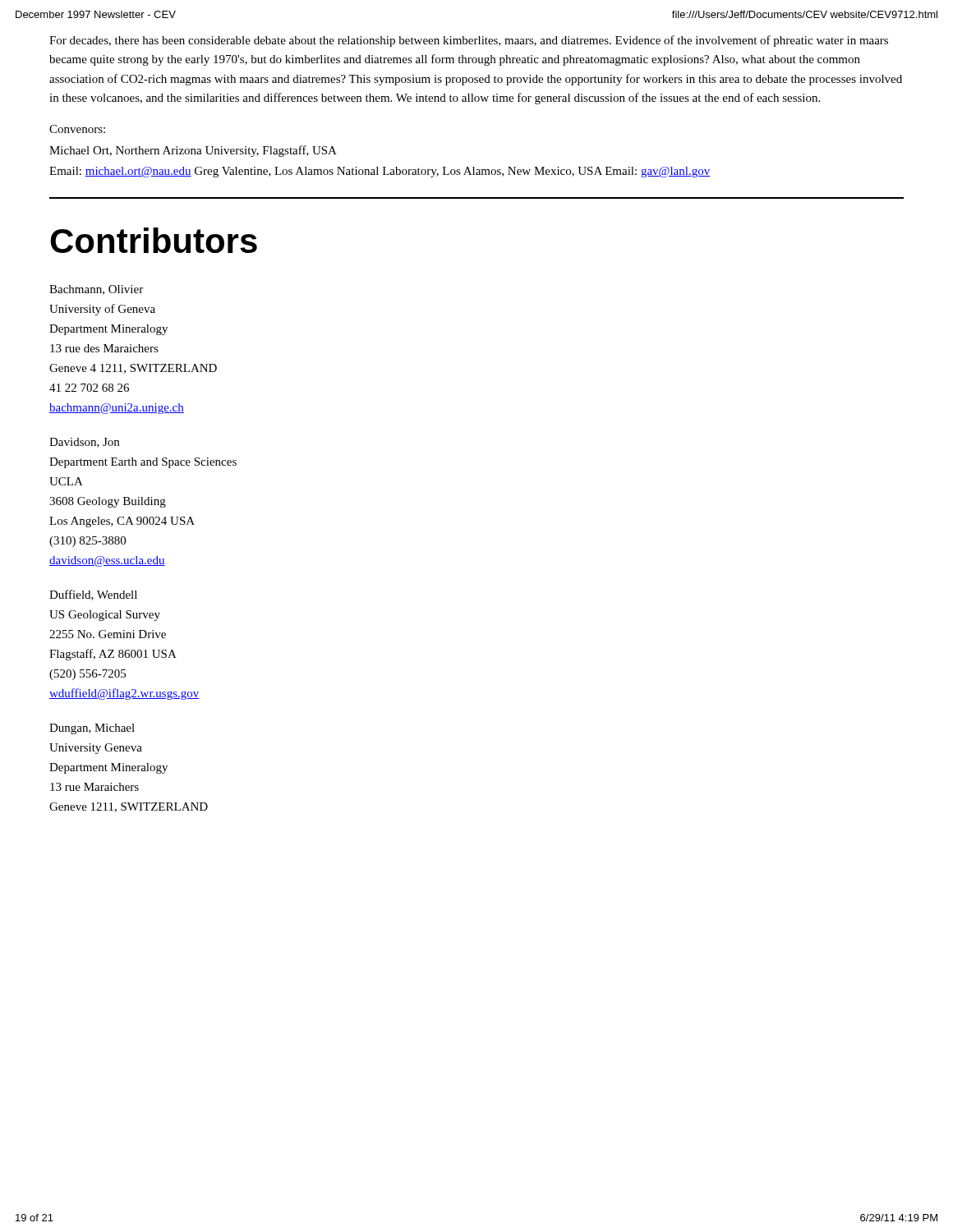The width and height of the screenshot is (953, 1232).
Task: Locate the block of text that opens with "Duffield, Wendell US Geological"
Action: (124, 644)
